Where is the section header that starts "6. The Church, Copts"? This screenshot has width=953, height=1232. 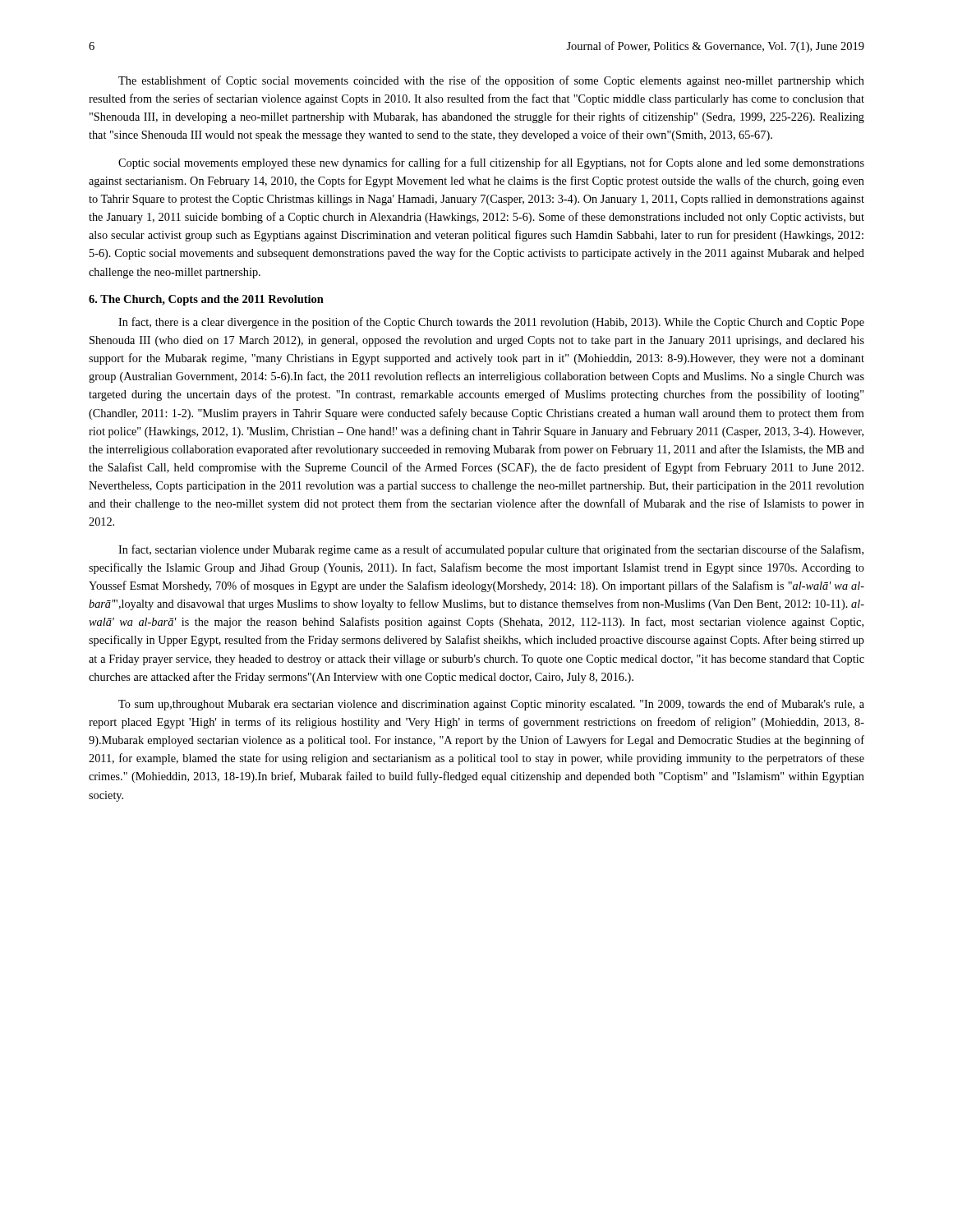(206, 299)
